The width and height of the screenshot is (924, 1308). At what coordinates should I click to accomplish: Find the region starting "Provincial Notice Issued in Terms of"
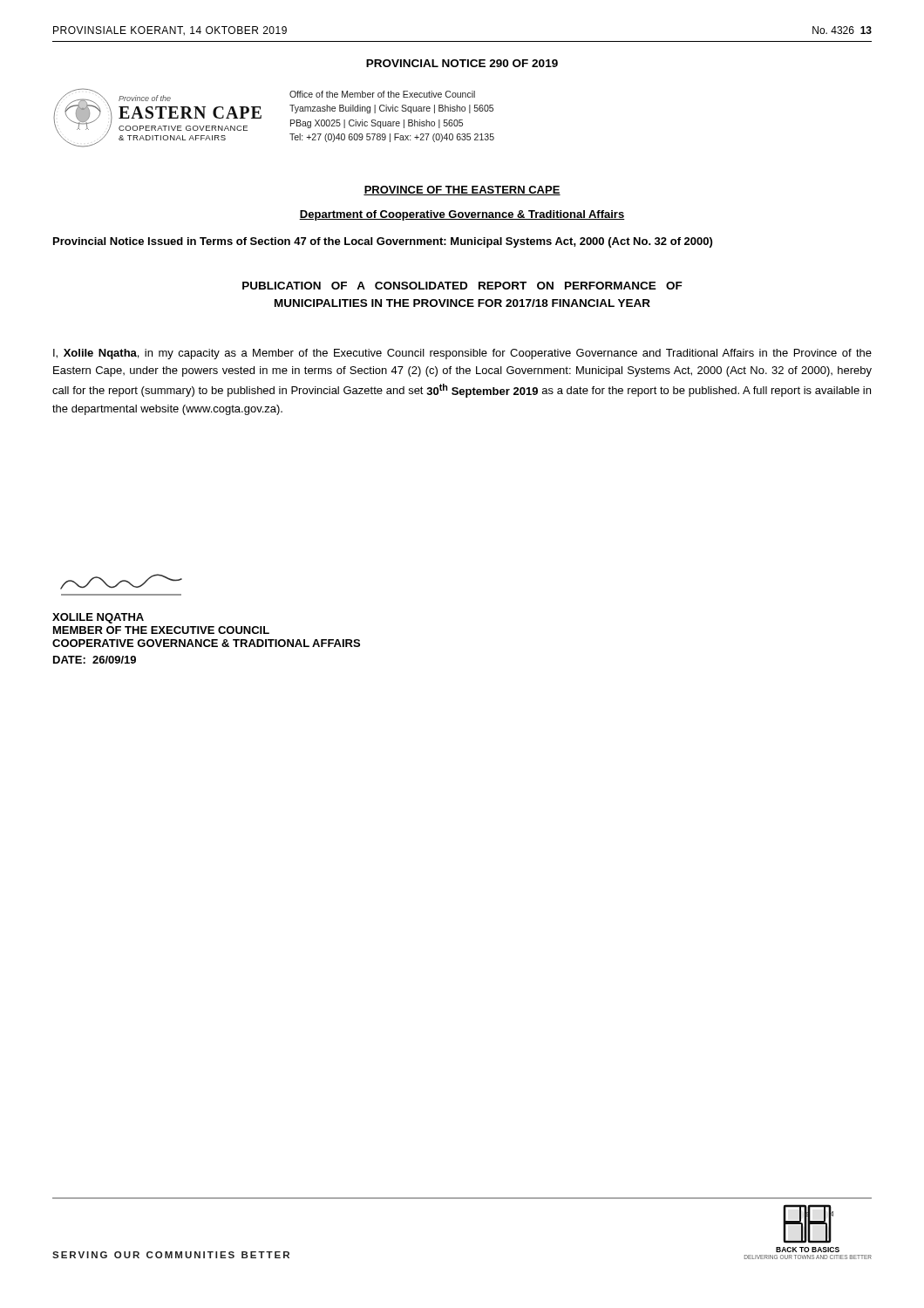point(383,241)
